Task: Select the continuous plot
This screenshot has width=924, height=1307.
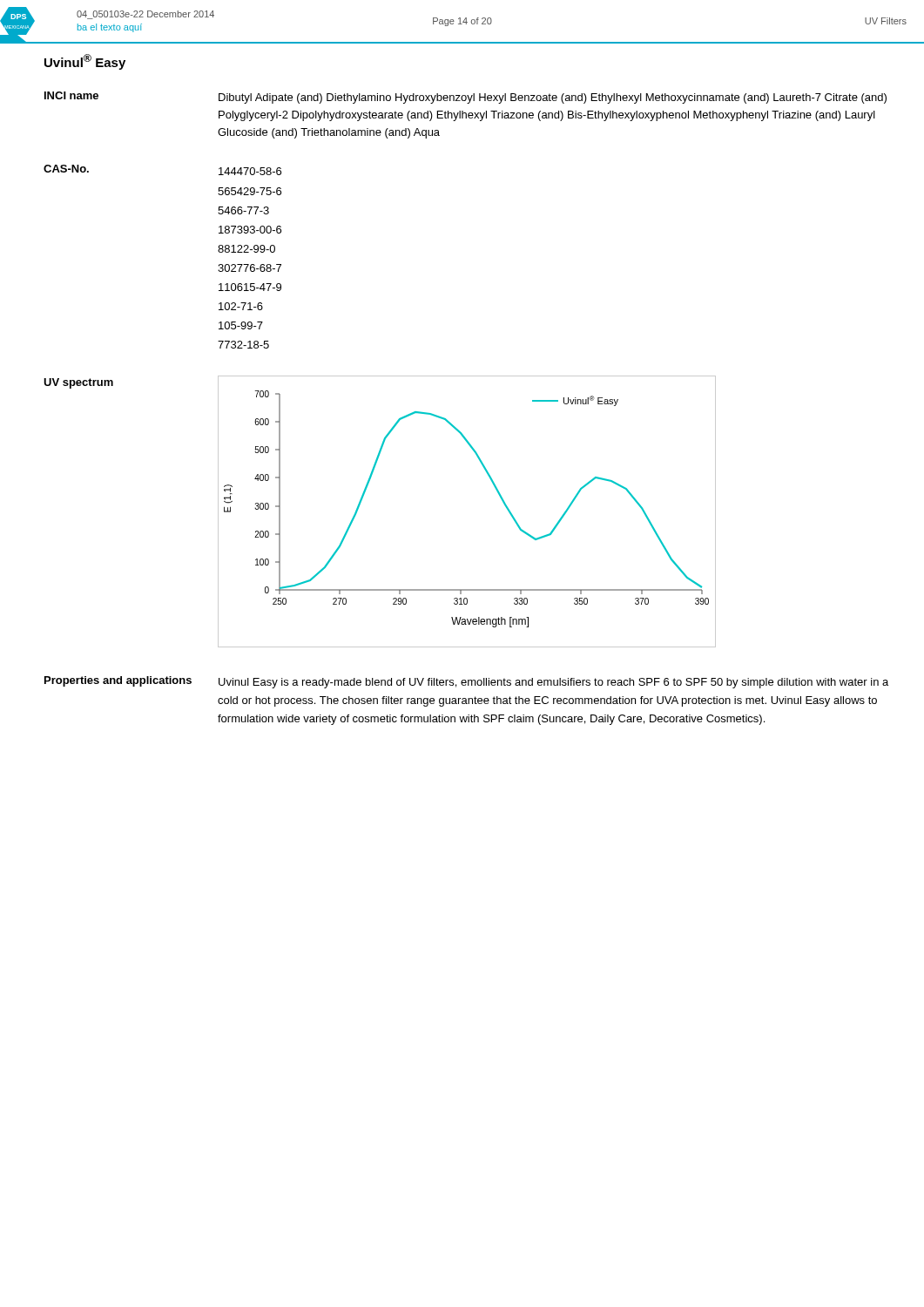Action: coord(553,512)
